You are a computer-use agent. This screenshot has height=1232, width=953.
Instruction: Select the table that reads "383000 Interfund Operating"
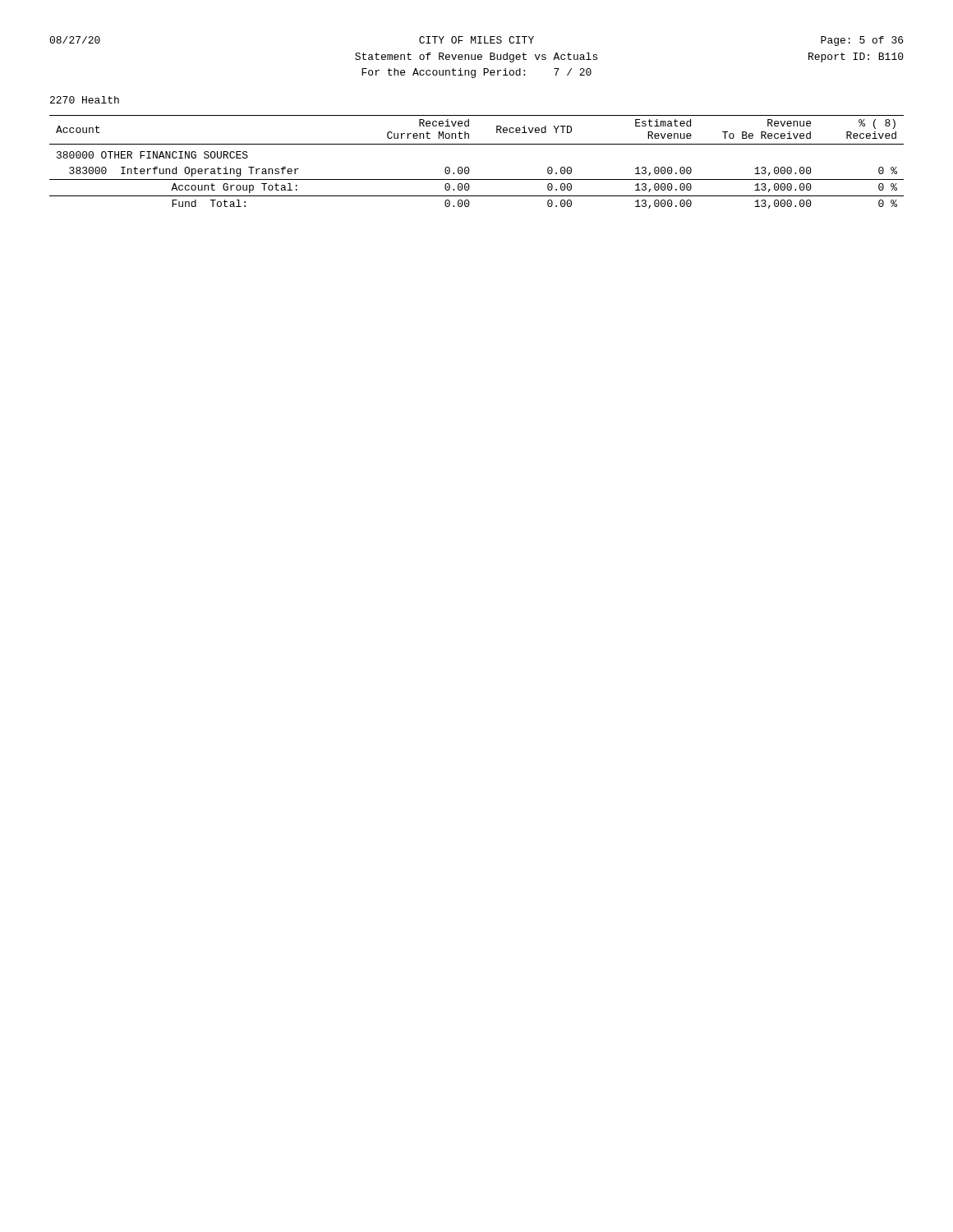point(476,163)
